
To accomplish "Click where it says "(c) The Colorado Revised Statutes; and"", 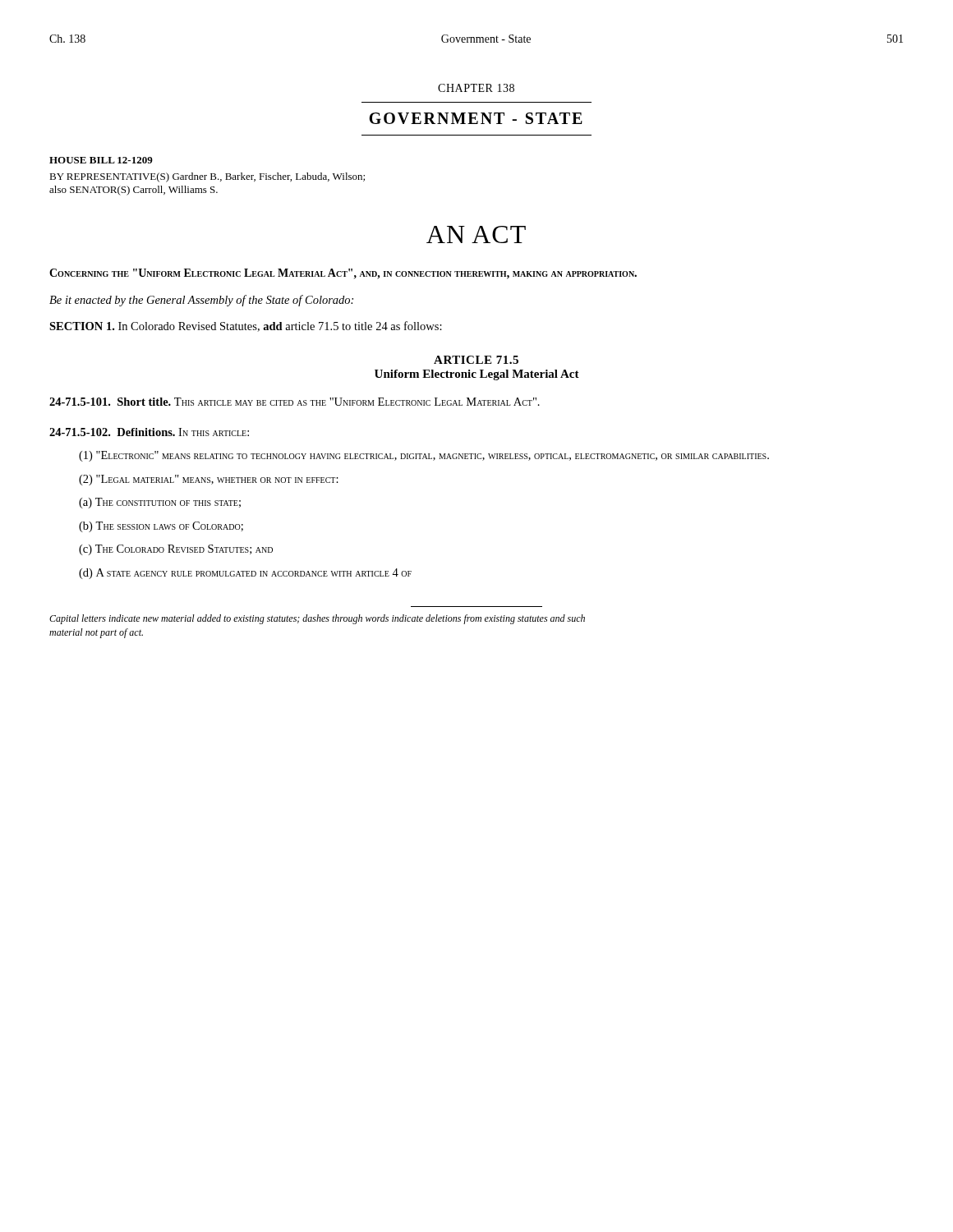I will 176,549.
